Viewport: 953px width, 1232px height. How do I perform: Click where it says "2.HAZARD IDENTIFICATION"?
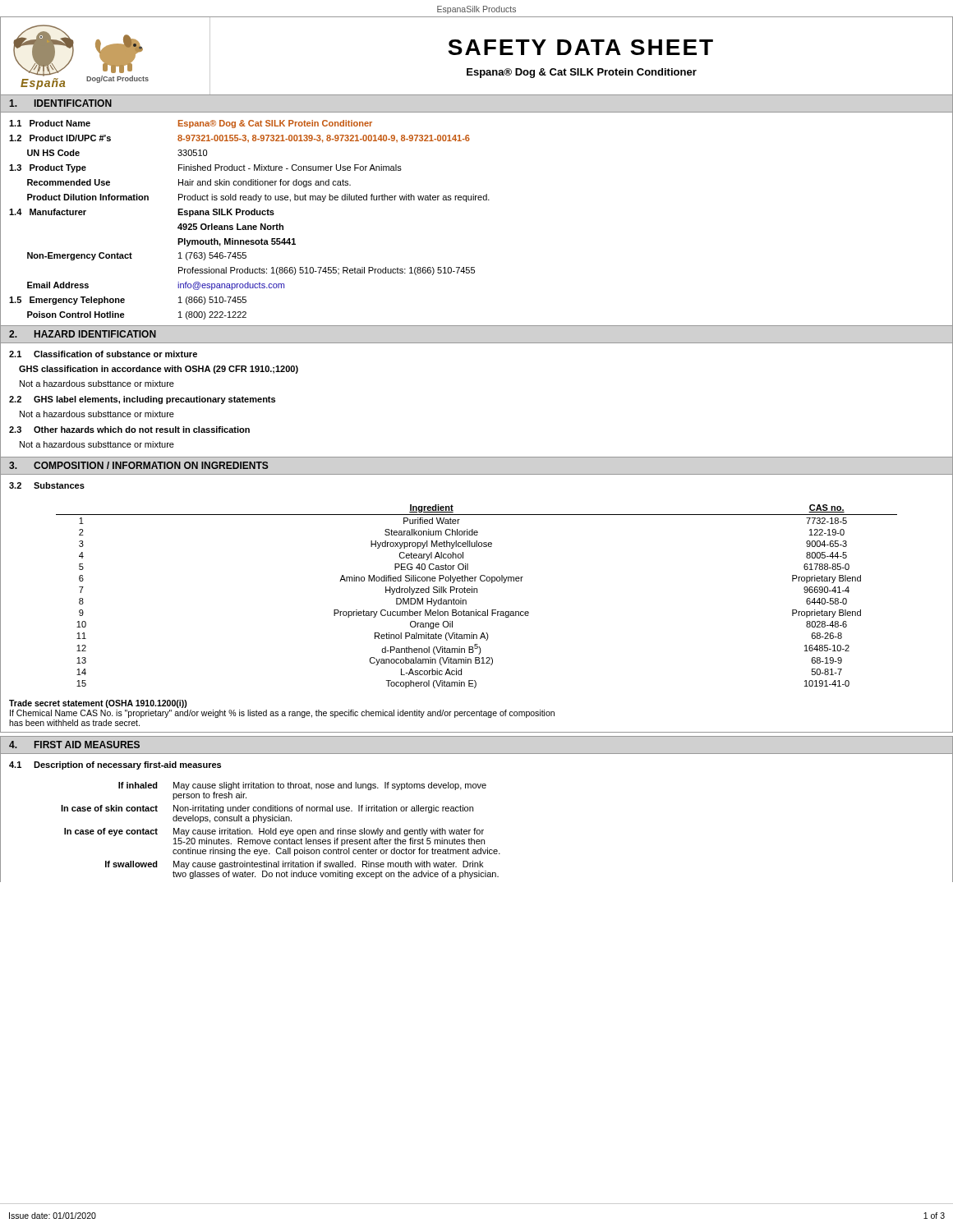point(83,334)
